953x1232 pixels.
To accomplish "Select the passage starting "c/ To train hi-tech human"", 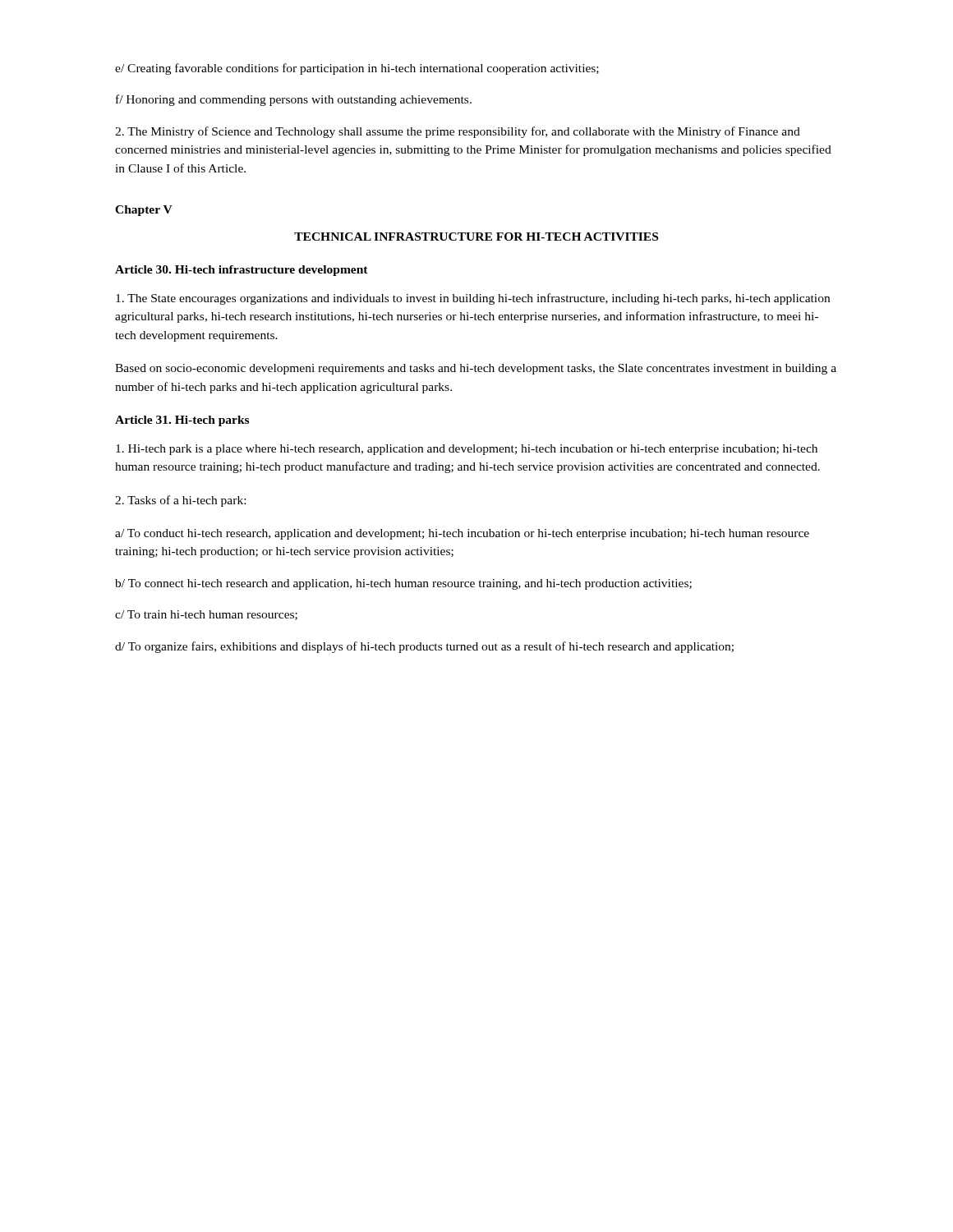I will click(207, 614).
